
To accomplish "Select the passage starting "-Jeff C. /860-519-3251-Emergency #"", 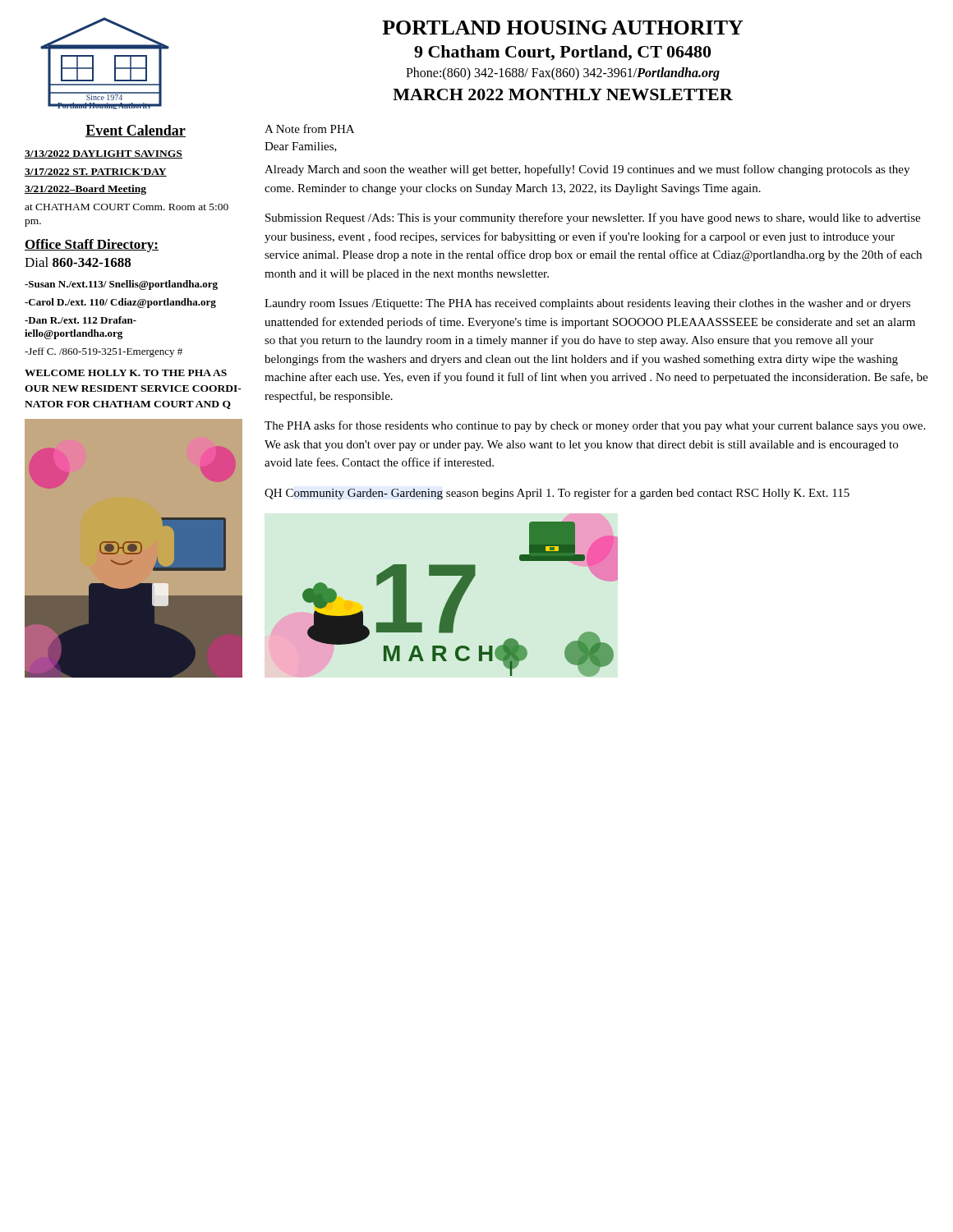I will coord(104,351).
